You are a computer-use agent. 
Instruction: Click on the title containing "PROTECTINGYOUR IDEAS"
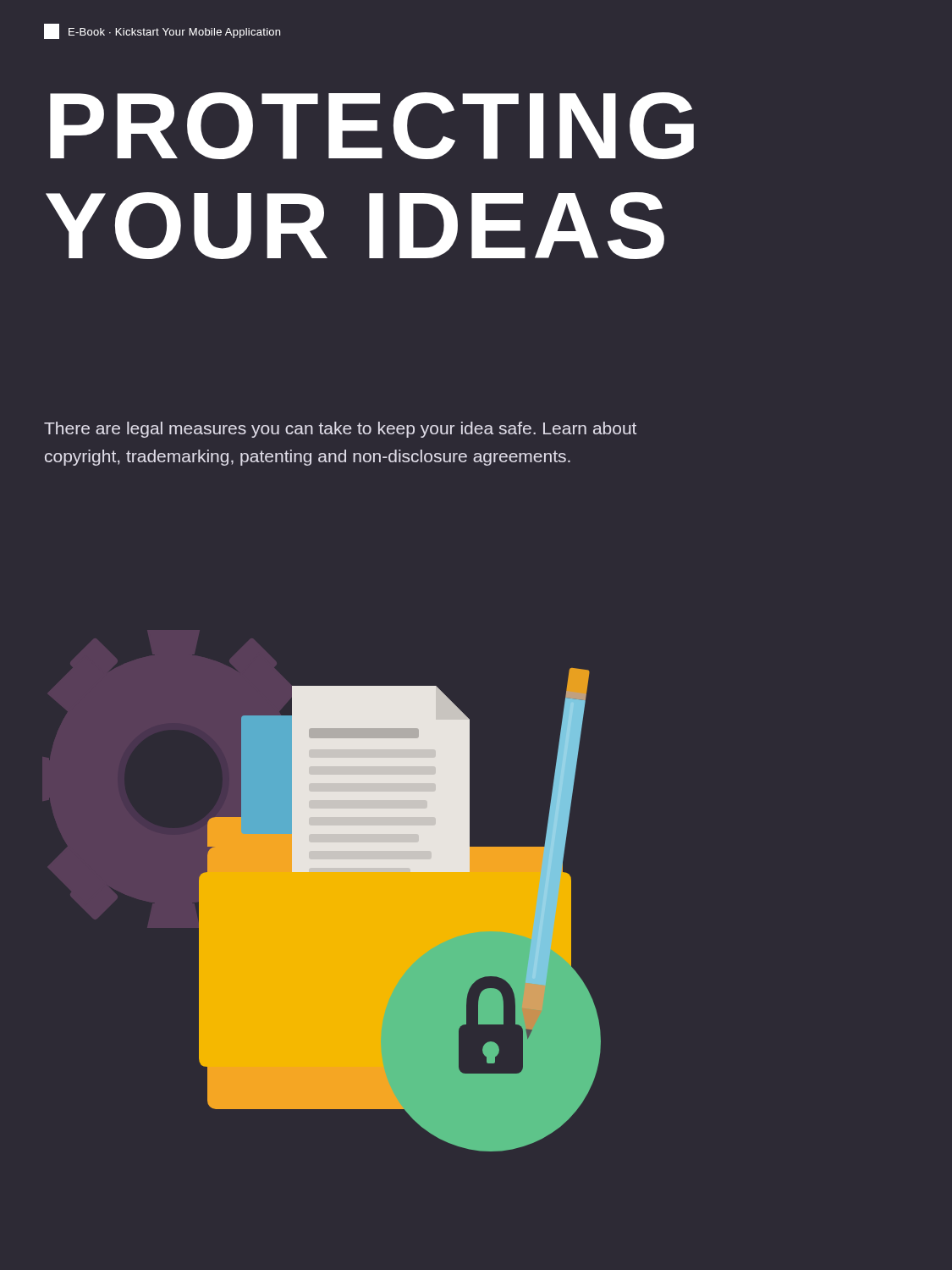[x=476, y=176]
